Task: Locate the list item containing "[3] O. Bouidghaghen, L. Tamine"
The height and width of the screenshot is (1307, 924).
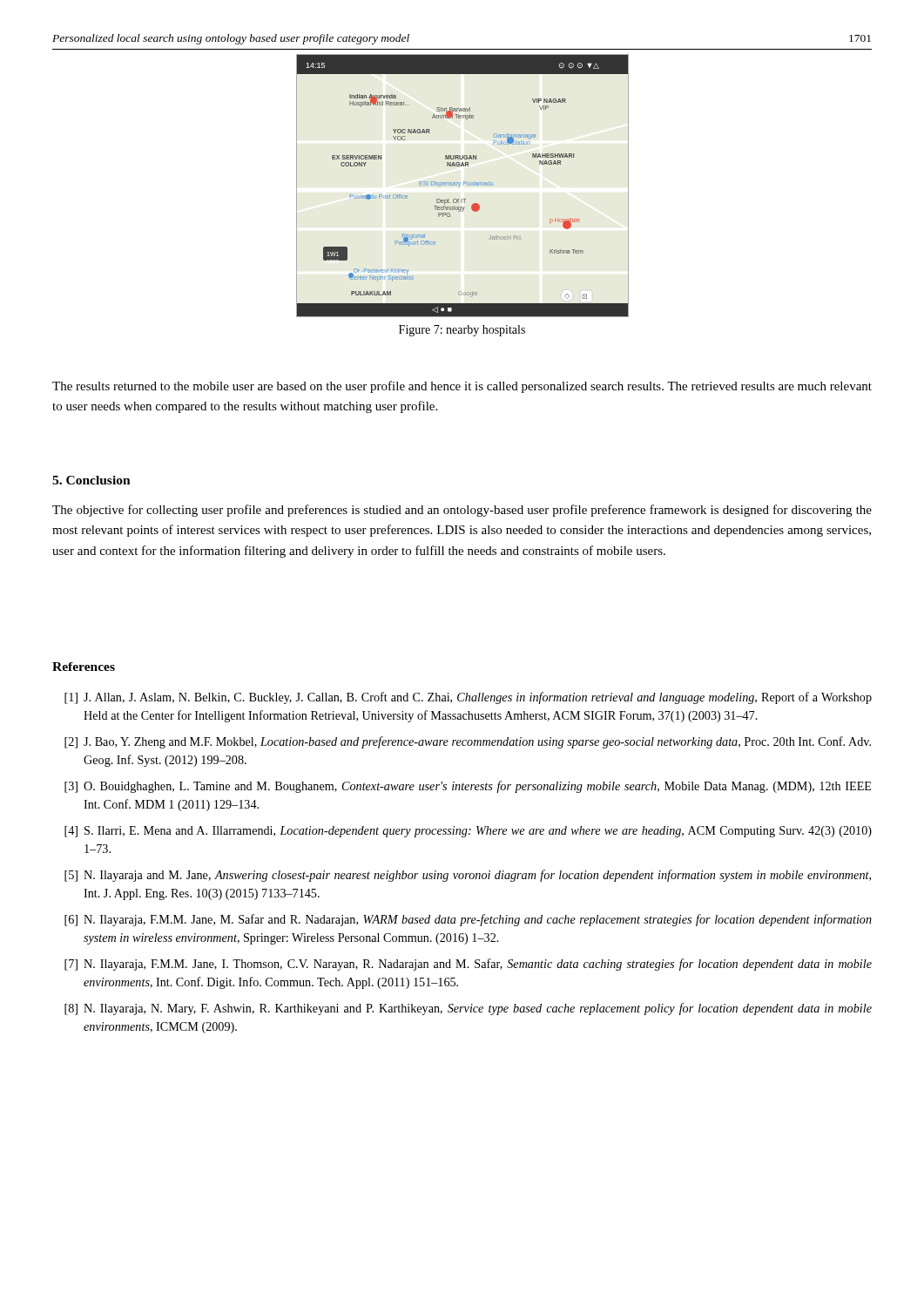Action: (462, 796)
